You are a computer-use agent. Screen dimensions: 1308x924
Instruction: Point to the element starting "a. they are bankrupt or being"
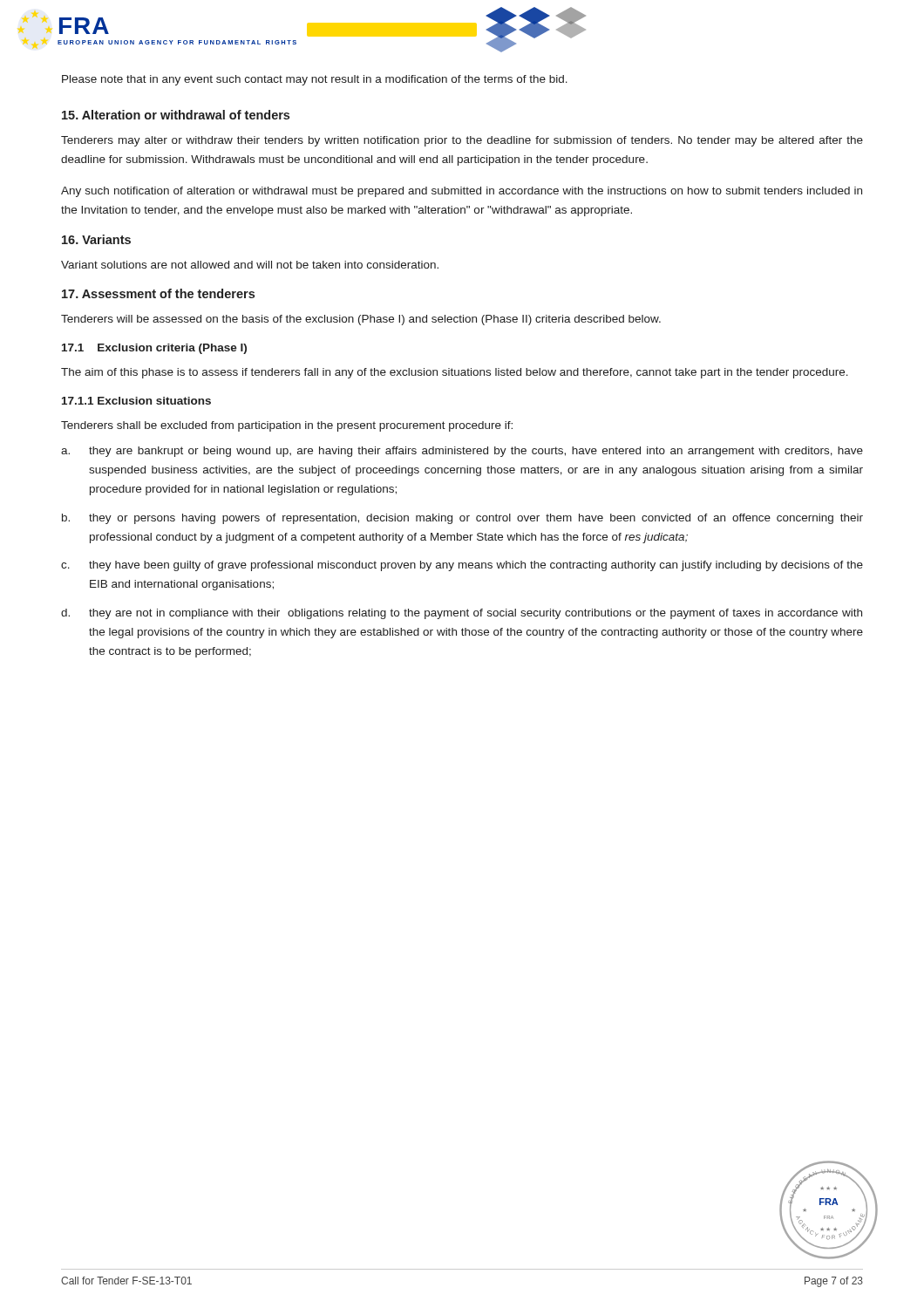pos(462,470)
